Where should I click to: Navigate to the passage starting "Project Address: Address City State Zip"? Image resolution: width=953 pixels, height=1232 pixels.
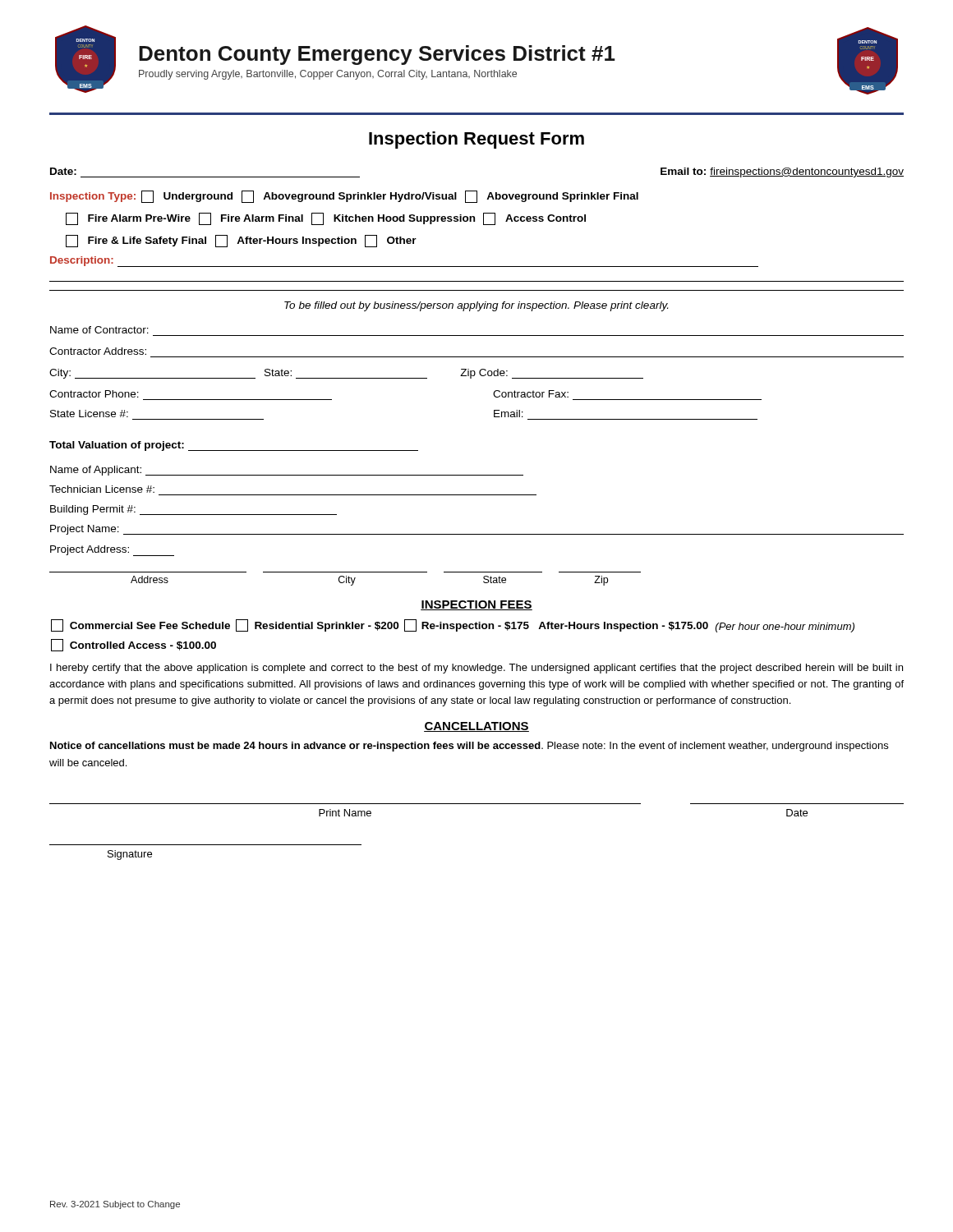[476, 564]
